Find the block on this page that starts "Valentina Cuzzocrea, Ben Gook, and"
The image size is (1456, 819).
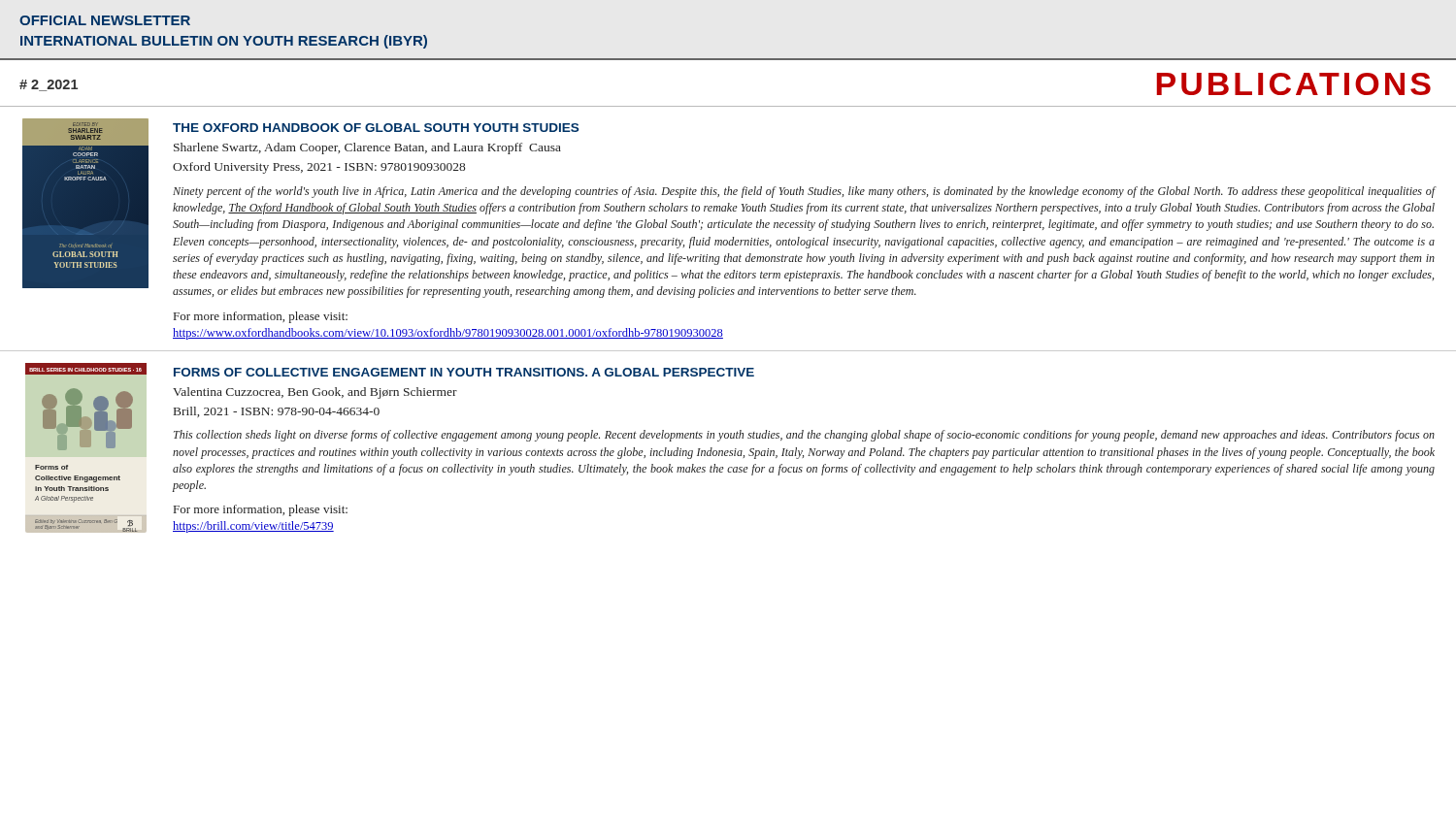315,391
